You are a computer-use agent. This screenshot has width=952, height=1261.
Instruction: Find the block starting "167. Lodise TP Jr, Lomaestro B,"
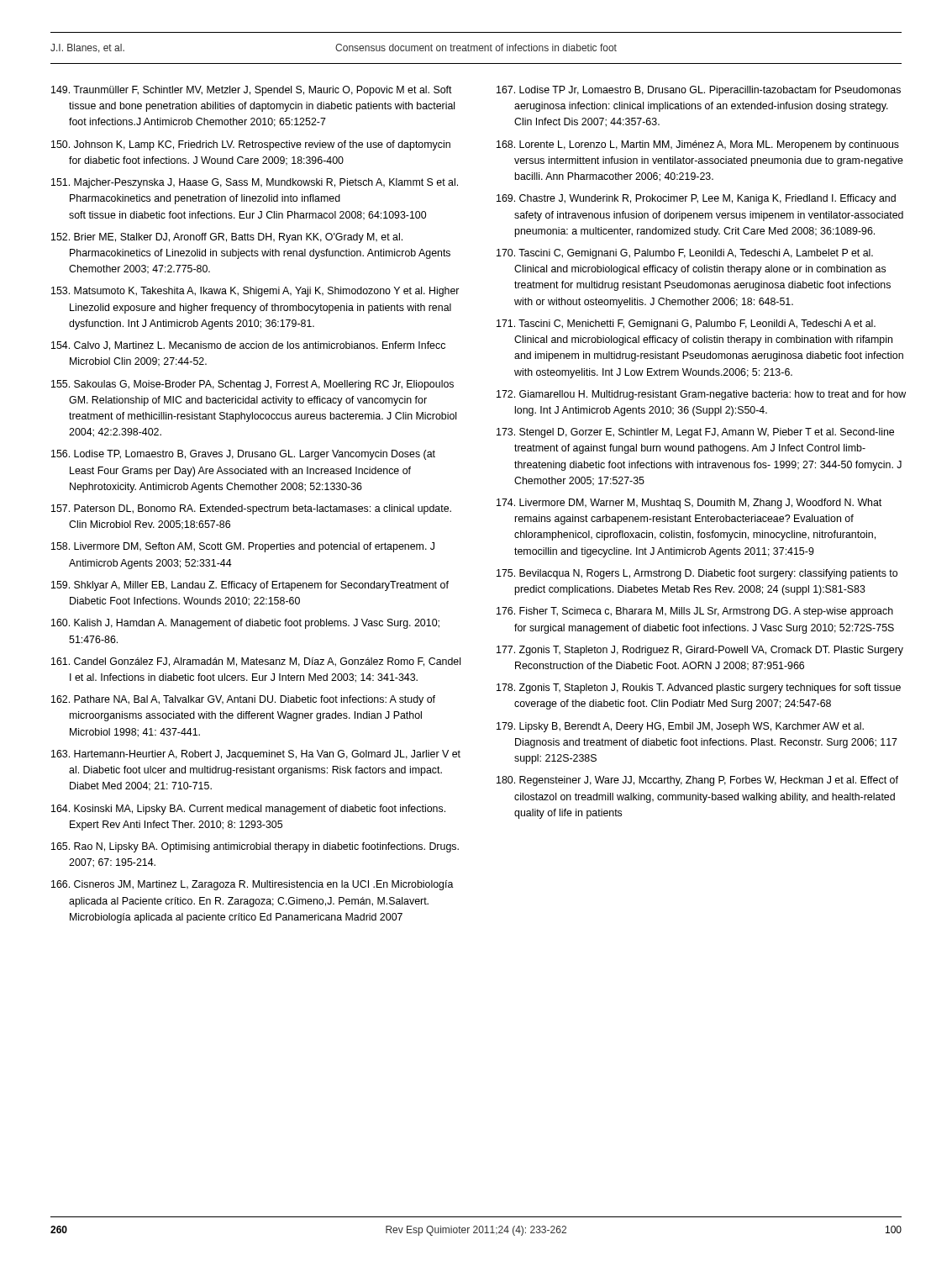(x=698, y=106)
